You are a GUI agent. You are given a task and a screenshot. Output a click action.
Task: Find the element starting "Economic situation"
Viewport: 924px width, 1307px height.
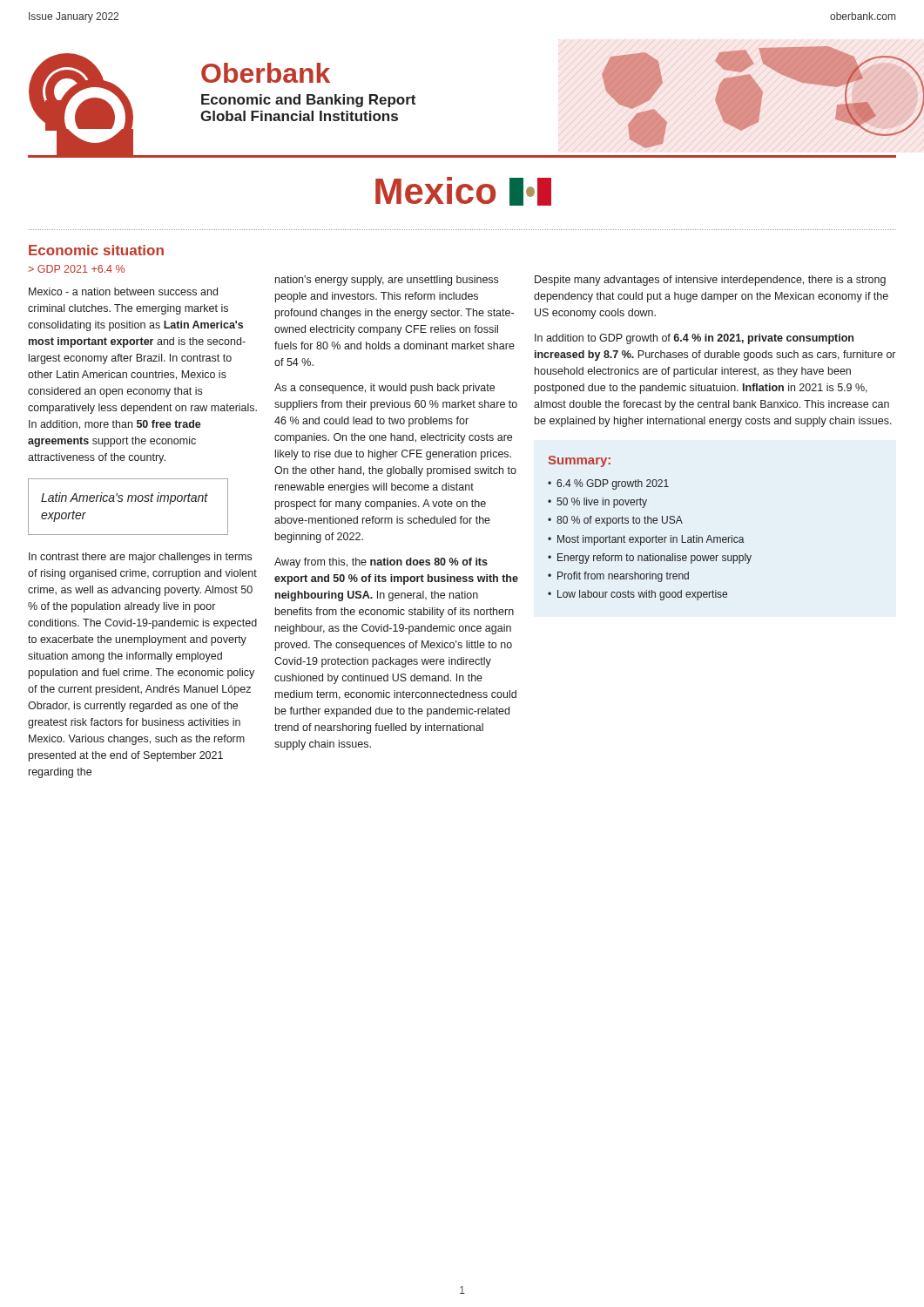pos(96,250)
